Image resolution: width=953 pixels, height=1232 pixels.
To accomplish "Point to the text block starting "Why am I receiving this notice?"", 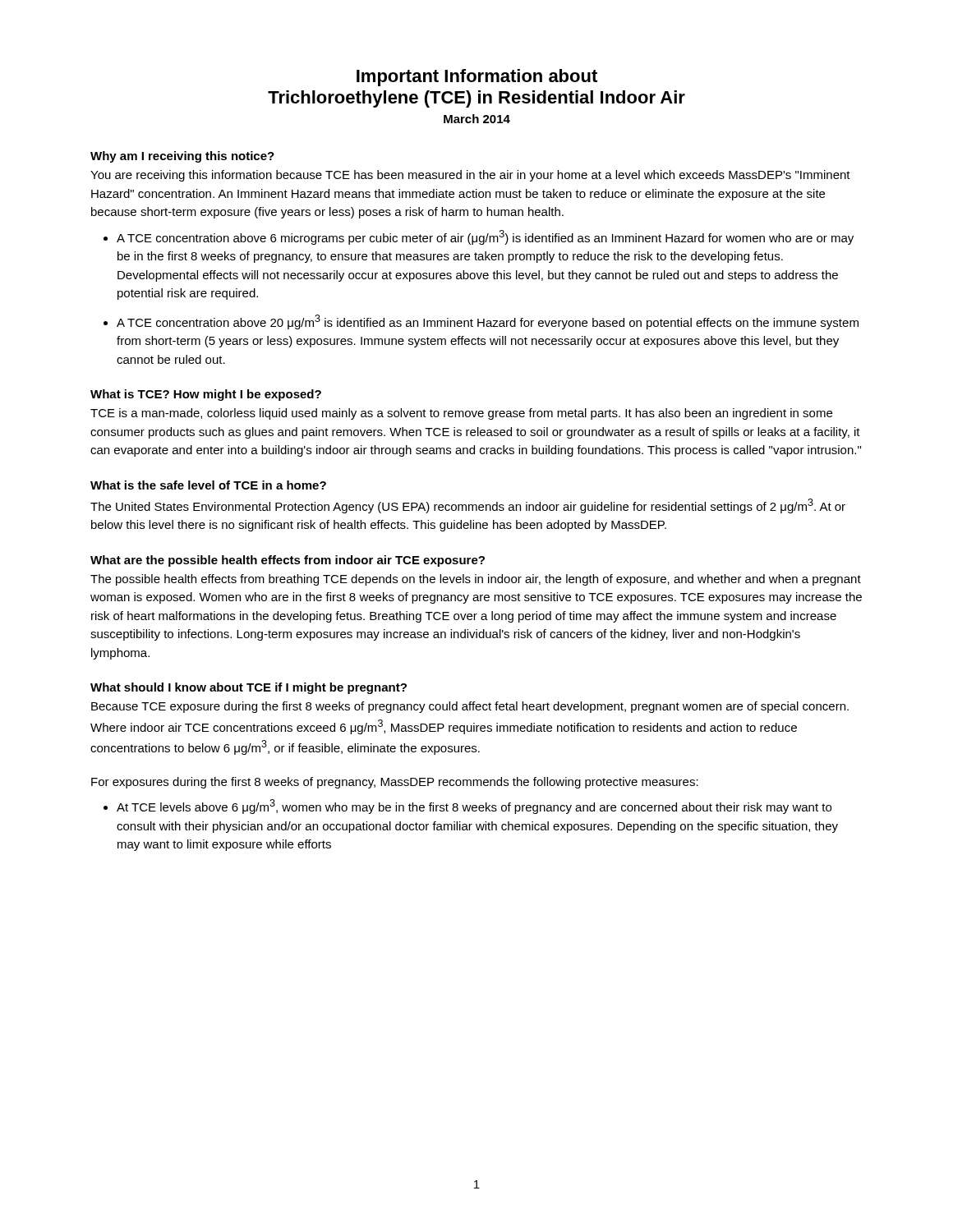I will tap(182, 156).
